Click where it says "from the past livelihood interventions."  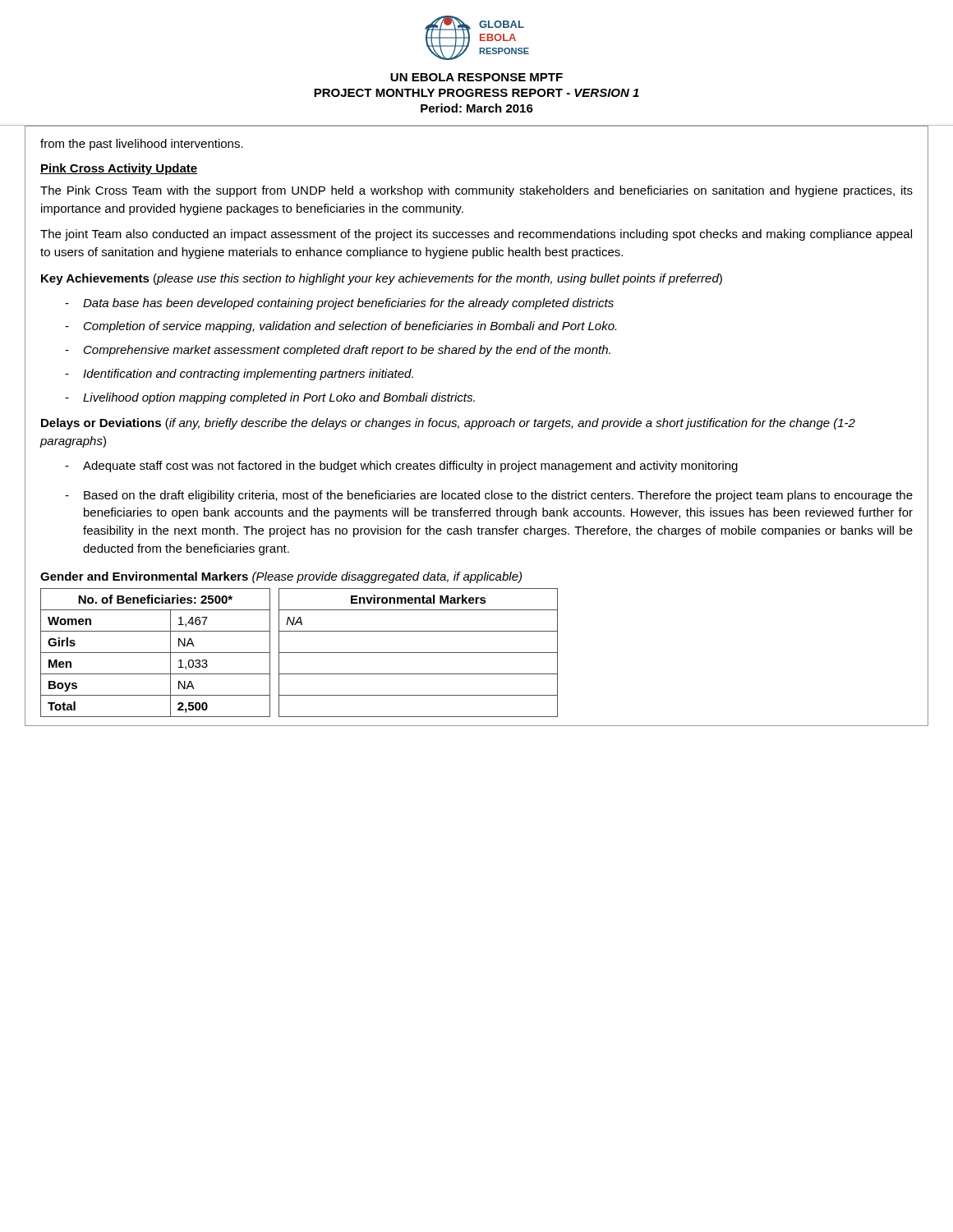click(142, 143)
